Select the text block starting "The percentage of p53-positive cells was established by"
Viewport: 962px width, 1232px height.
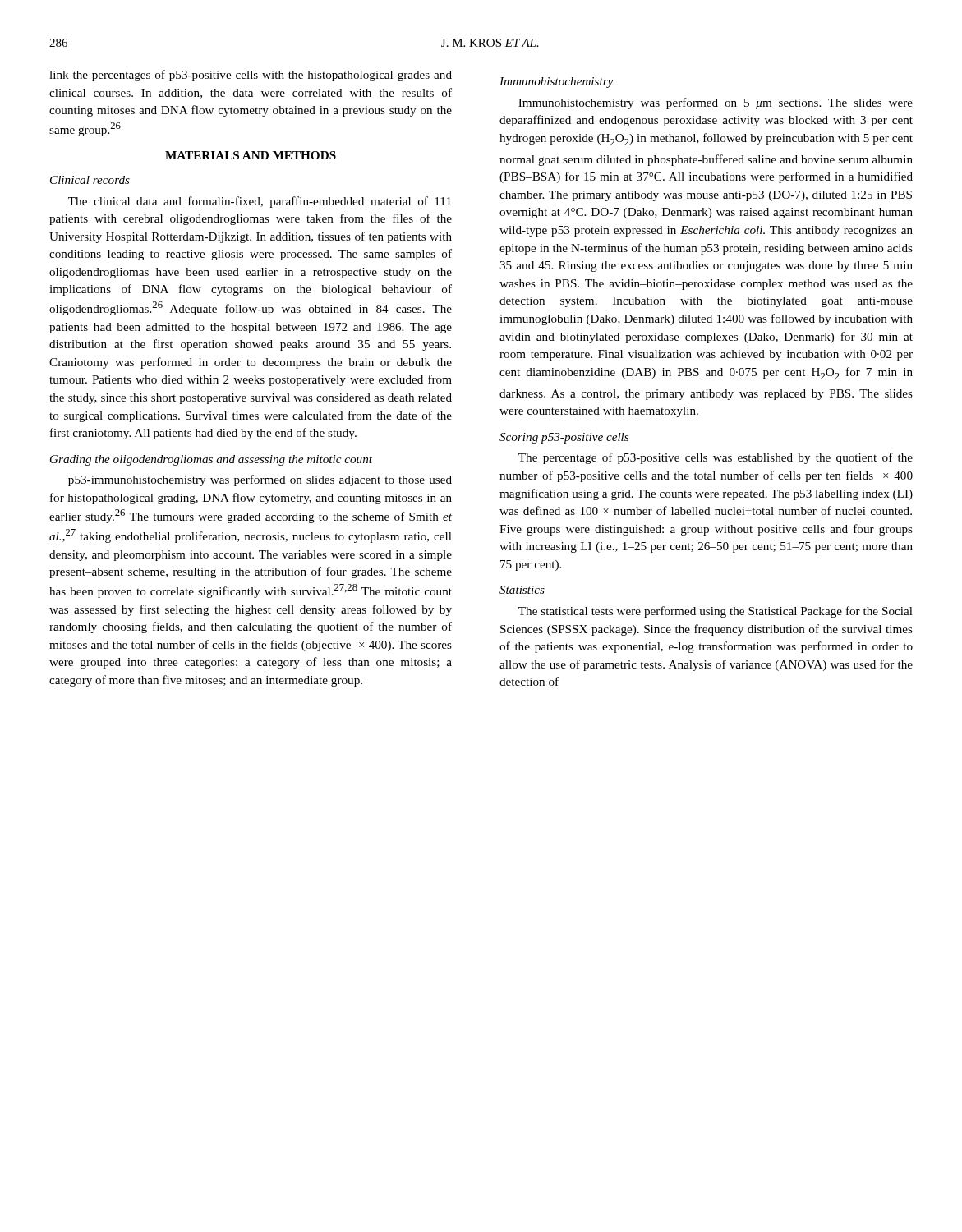[706, 511]
